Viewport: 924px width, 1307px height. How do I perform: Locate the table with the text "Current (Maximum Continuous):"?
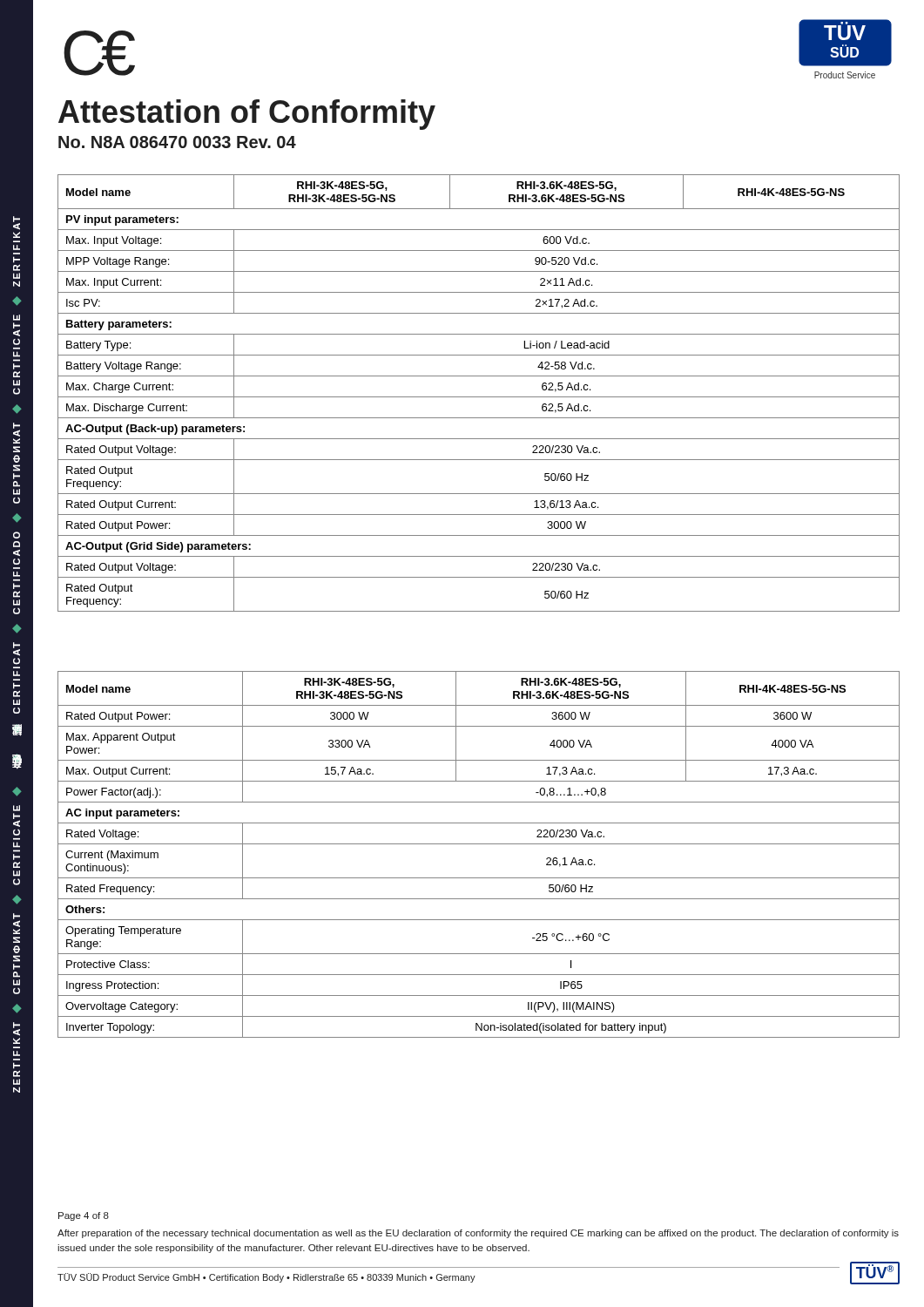(479, 854)
